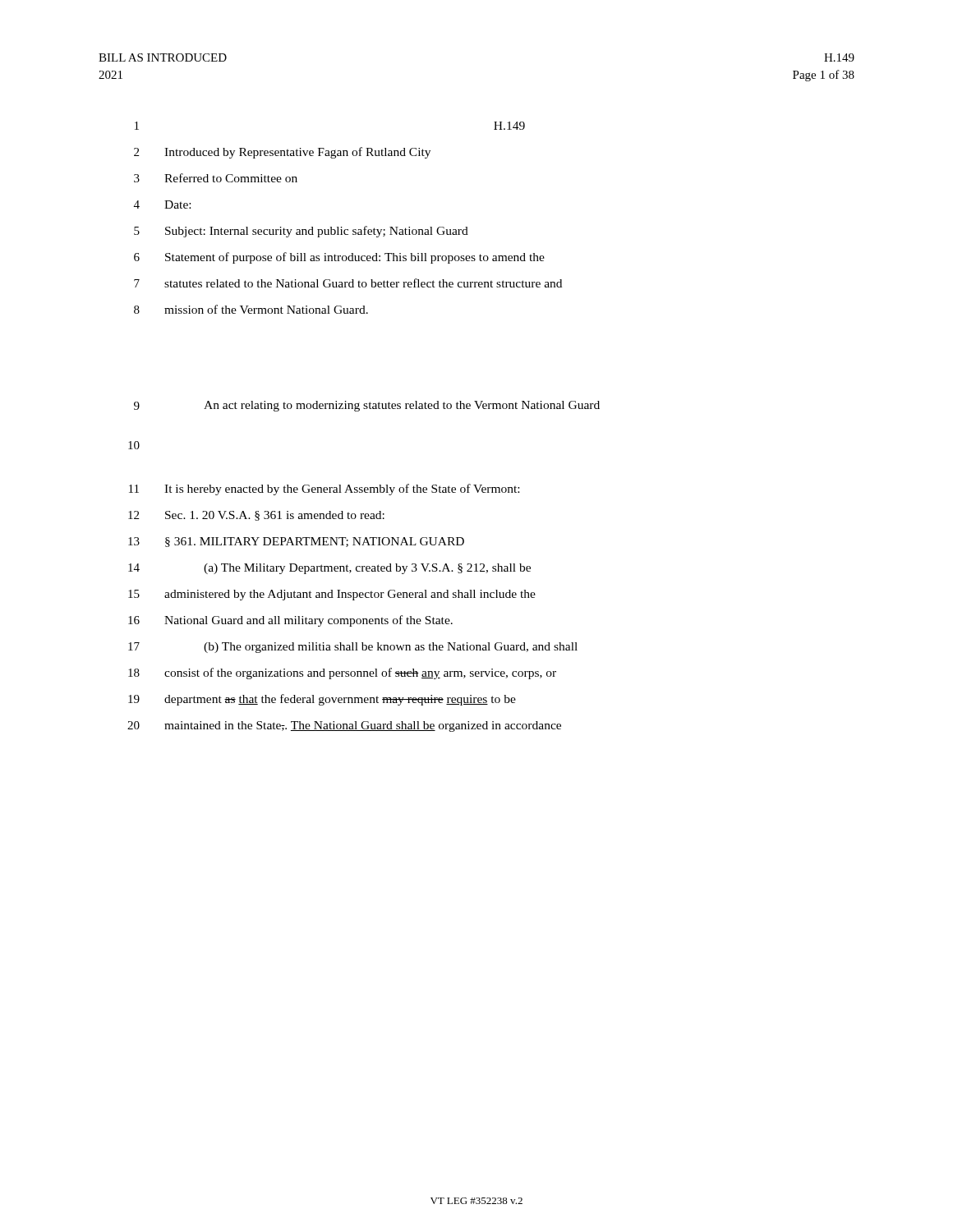Find the element starting "14 (a) The Military"

tap(476, 567)
